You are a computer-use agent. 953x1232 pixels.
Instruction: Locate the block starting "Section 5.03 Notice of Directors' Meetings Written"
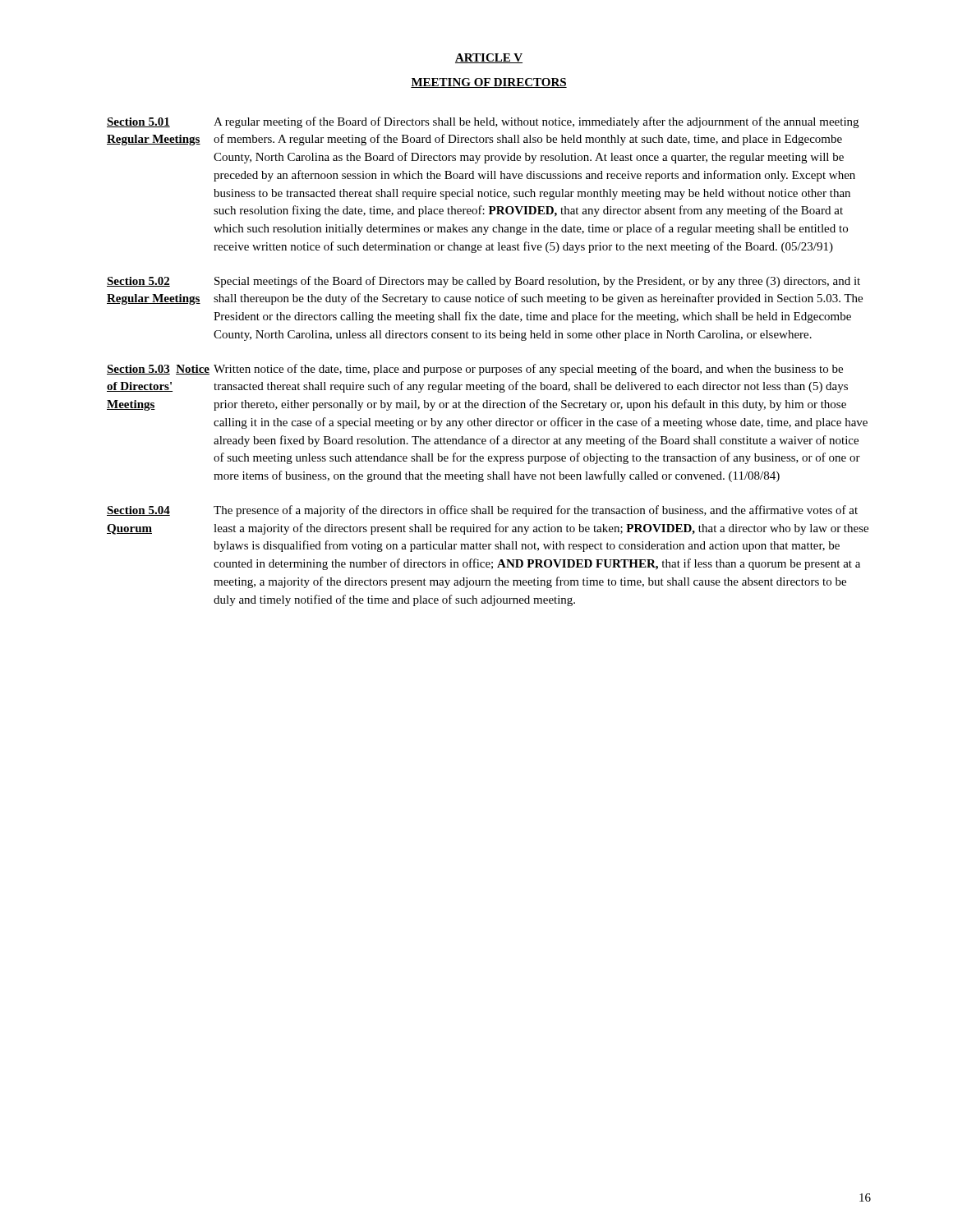click(x=489, y=423)
